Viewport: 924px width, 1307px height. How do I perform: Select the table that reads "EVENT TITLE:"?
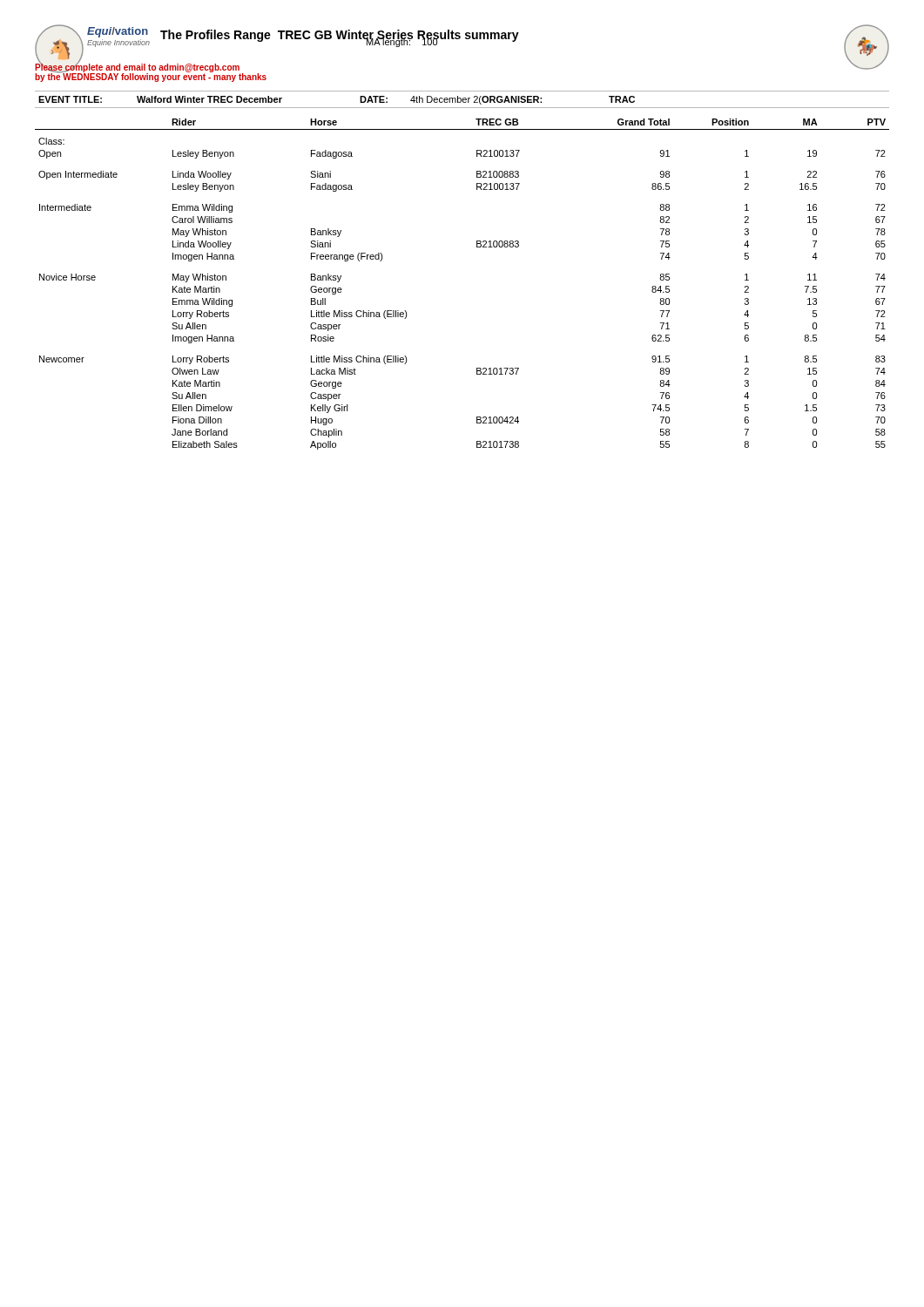click(462, 99)
